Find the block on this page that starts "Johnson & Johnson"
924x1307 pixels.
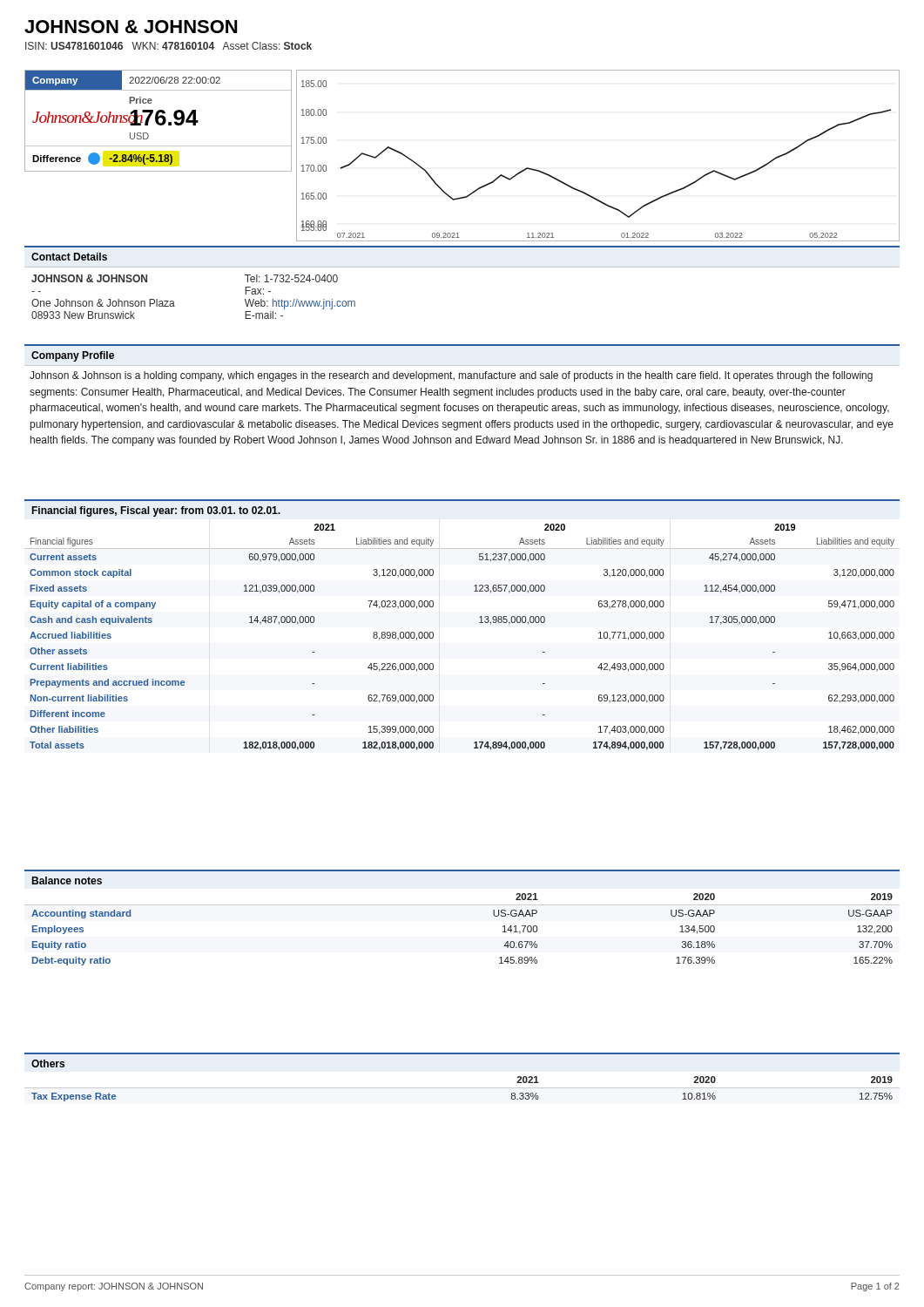pos(461,408)
